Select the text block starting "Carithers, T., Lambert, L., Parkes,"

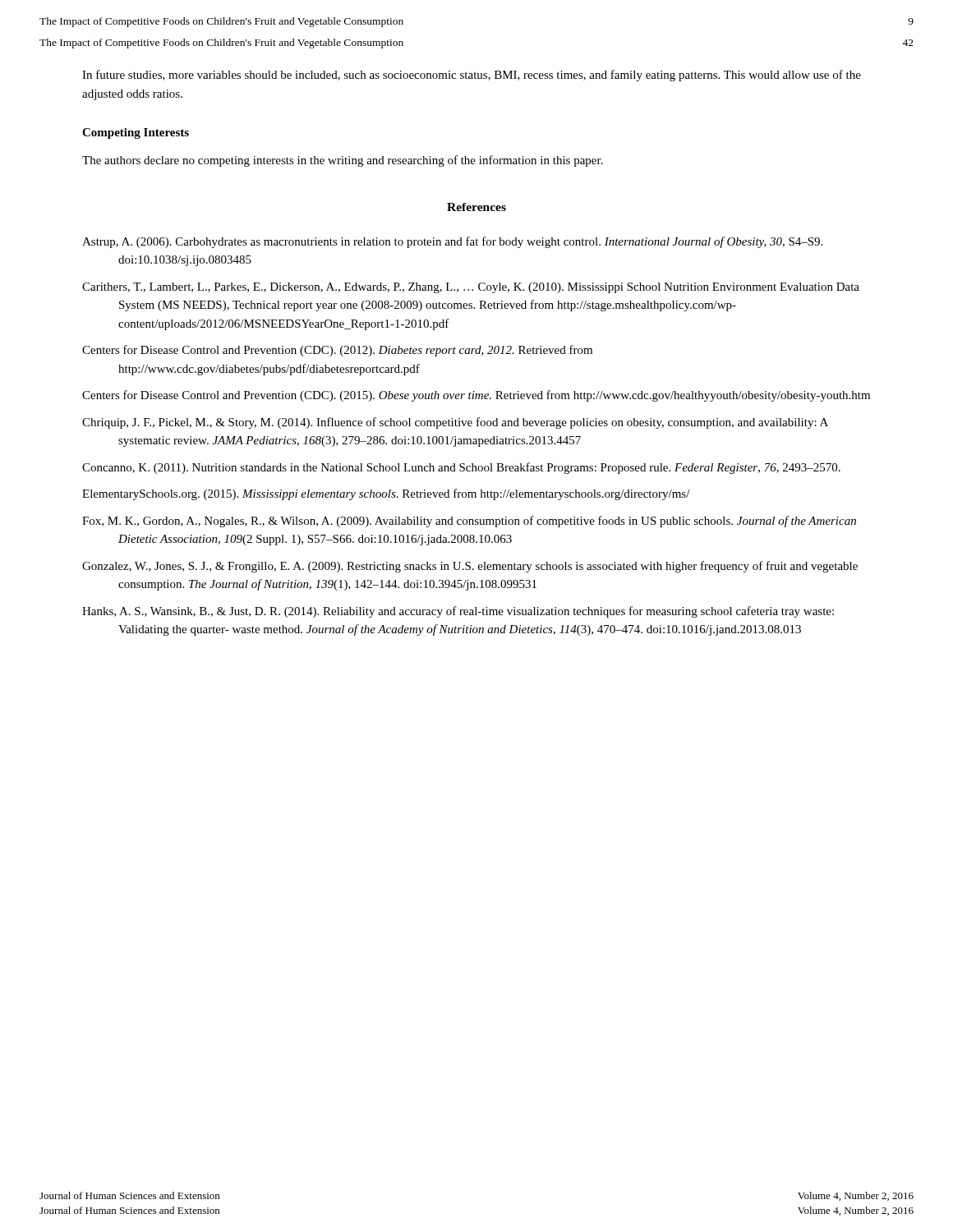(471, 305)
